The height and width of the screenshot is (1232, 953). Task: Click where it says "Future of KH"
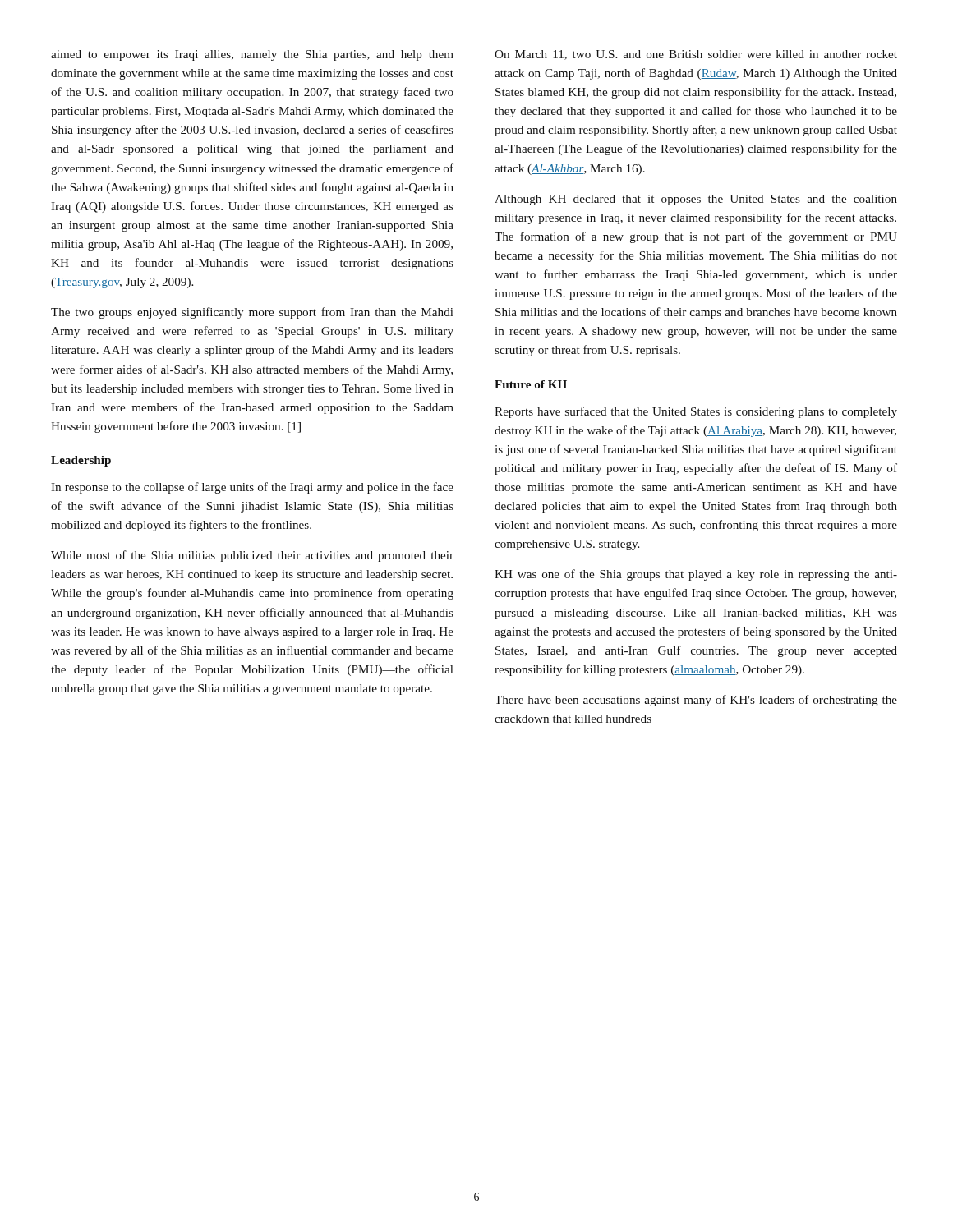[x=531, y=384]
